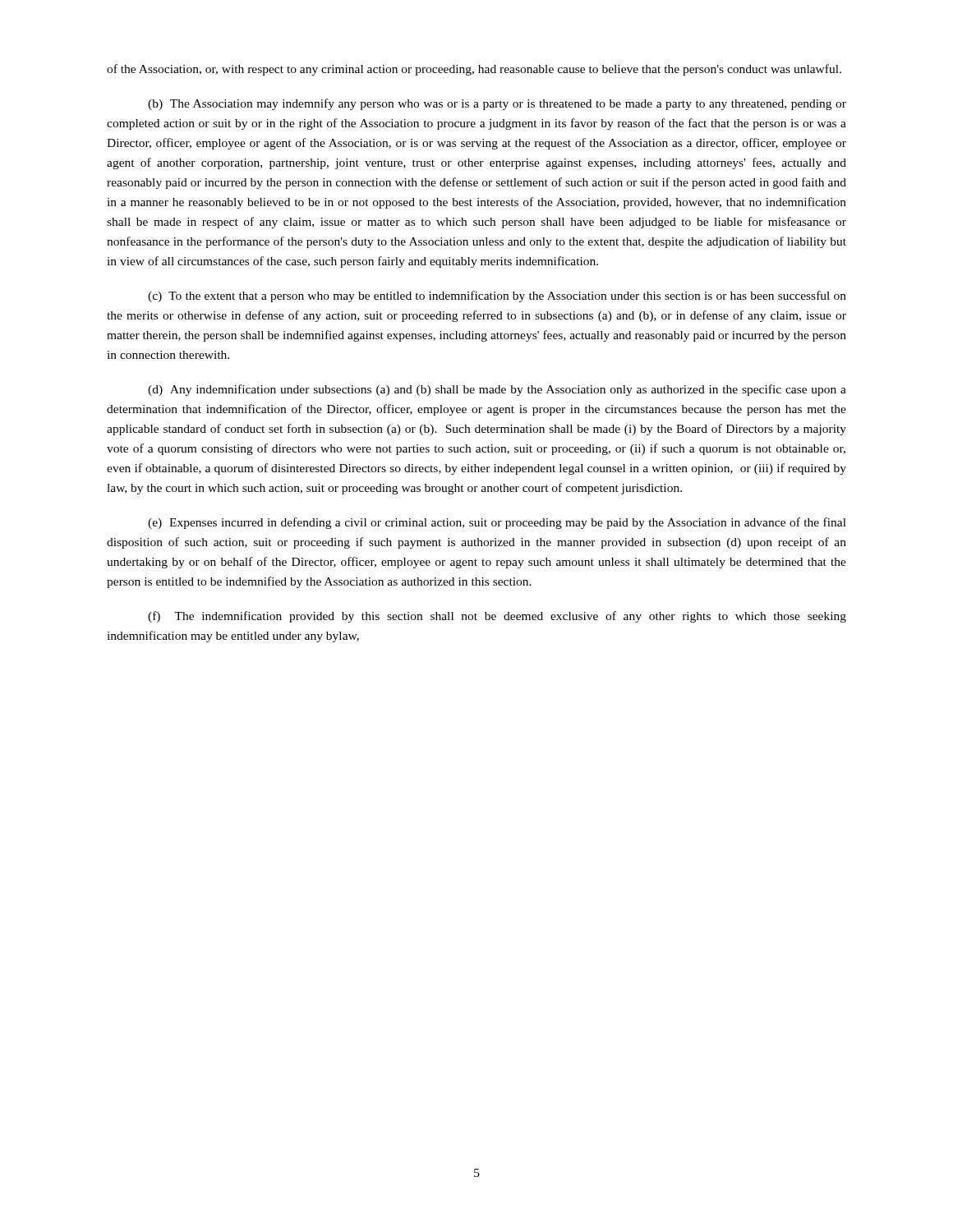Find the region starting "(c) To the extent"

476,325
